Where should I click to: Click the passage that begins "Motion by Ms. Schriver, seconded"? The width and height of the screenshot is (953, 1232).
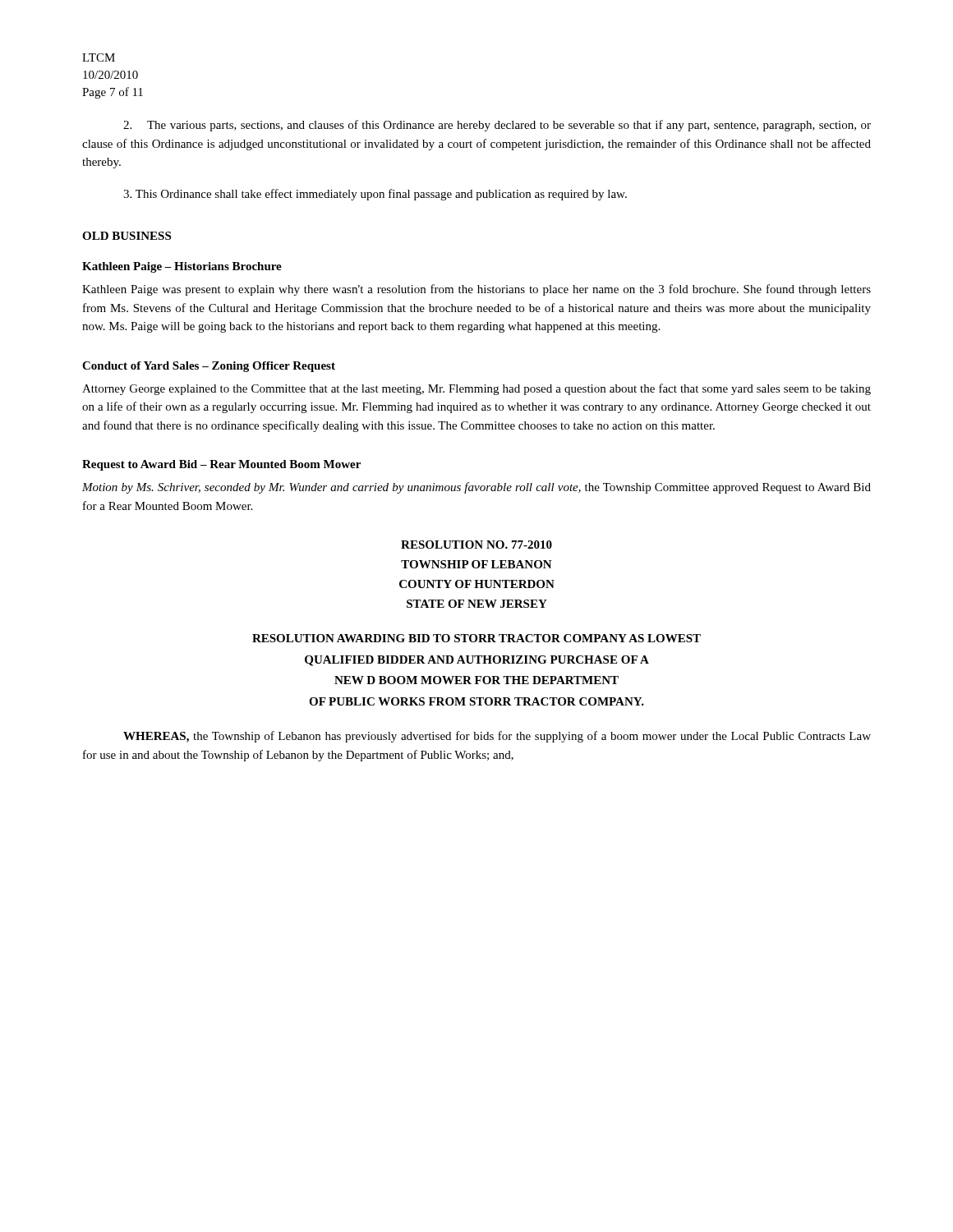[x=476, y=496]
